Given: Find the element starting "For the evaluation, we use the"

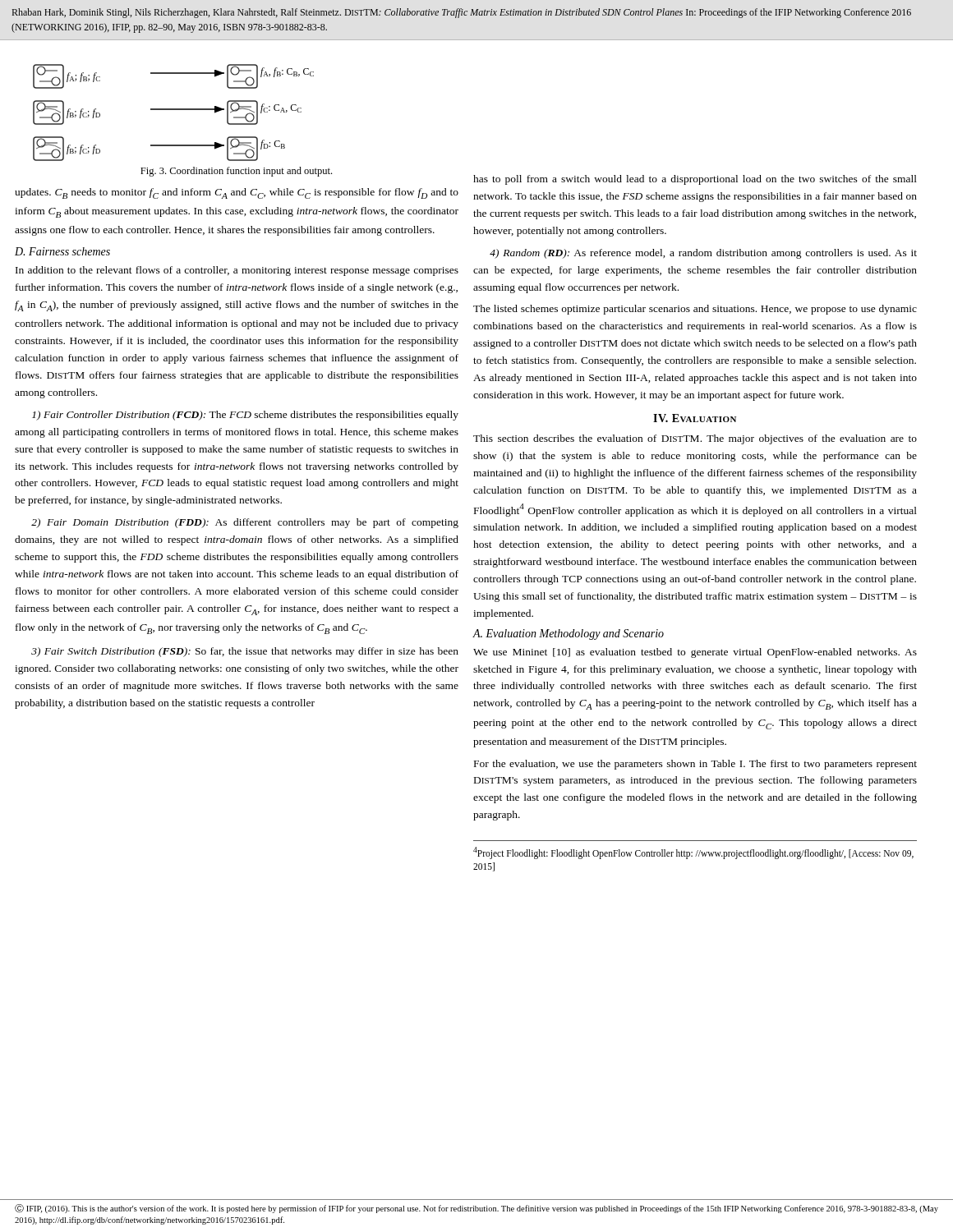Looking at the screenshot, I should click(x=695, y=789).
